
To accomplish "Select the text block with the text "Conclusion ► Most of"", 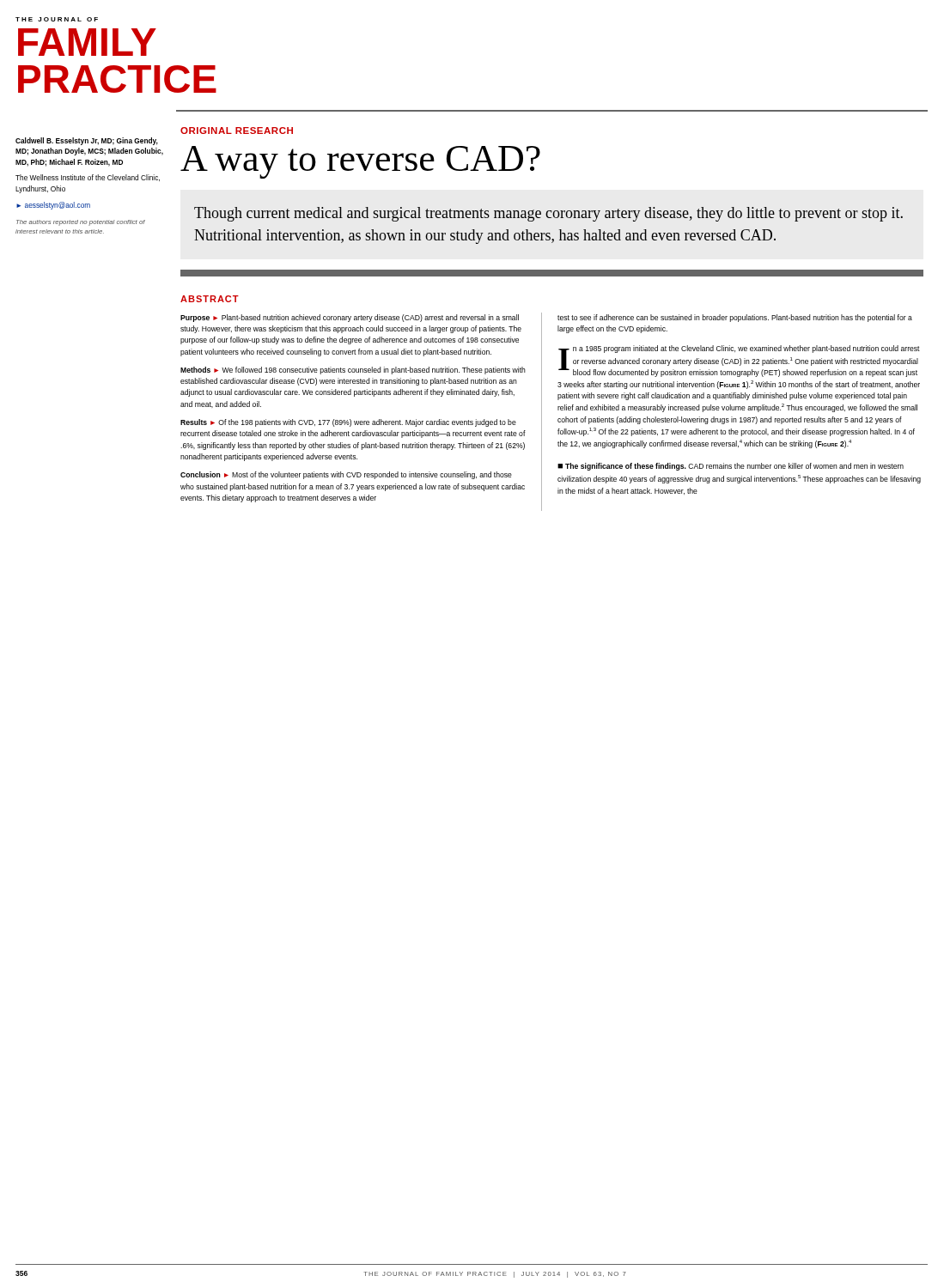I will [x=353, y=487].
